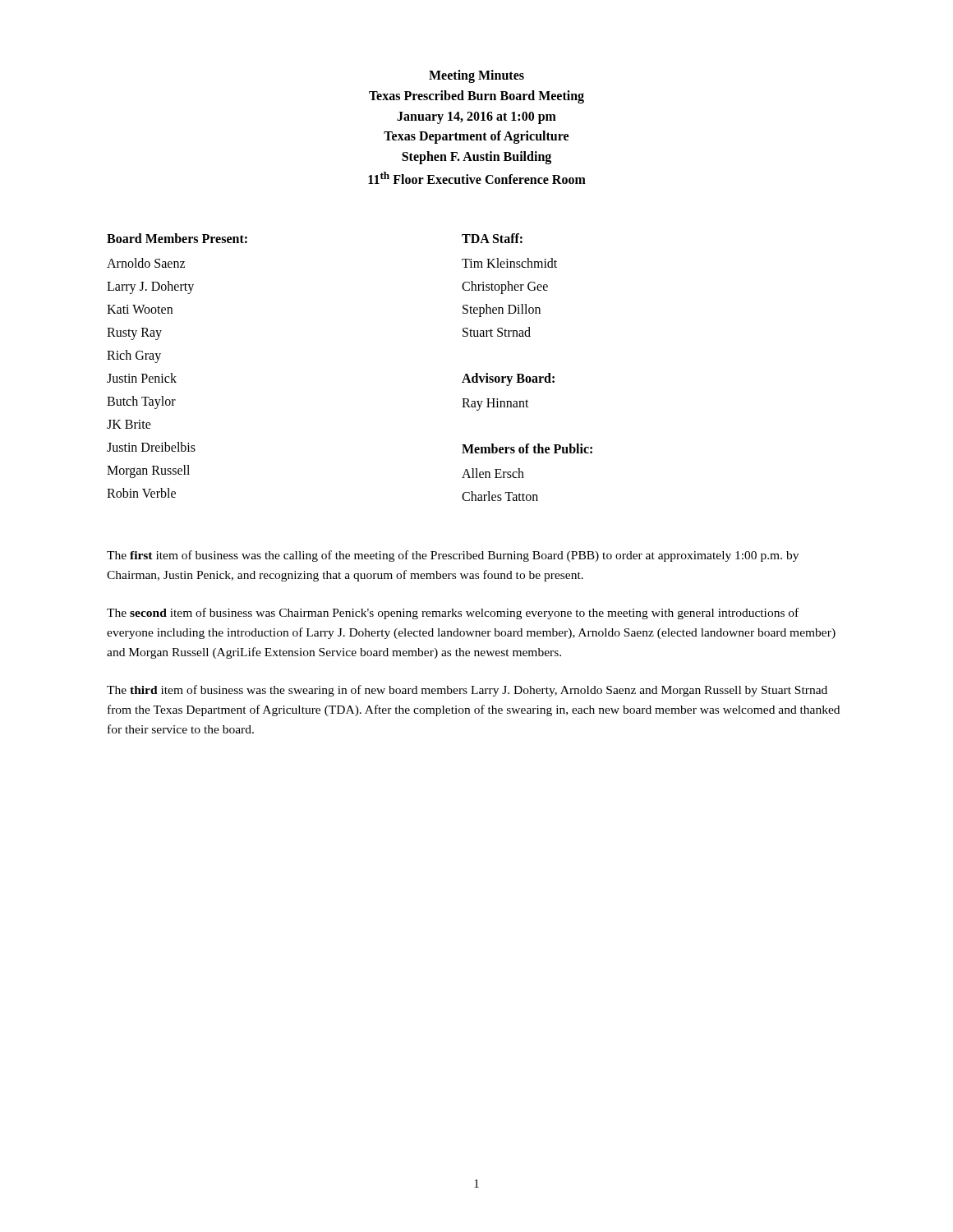The height and width of the screenshot is (1232, 953).
Task: Locate the title that reads "Meeting Minutes Texas"
Action: coord(476,127)
